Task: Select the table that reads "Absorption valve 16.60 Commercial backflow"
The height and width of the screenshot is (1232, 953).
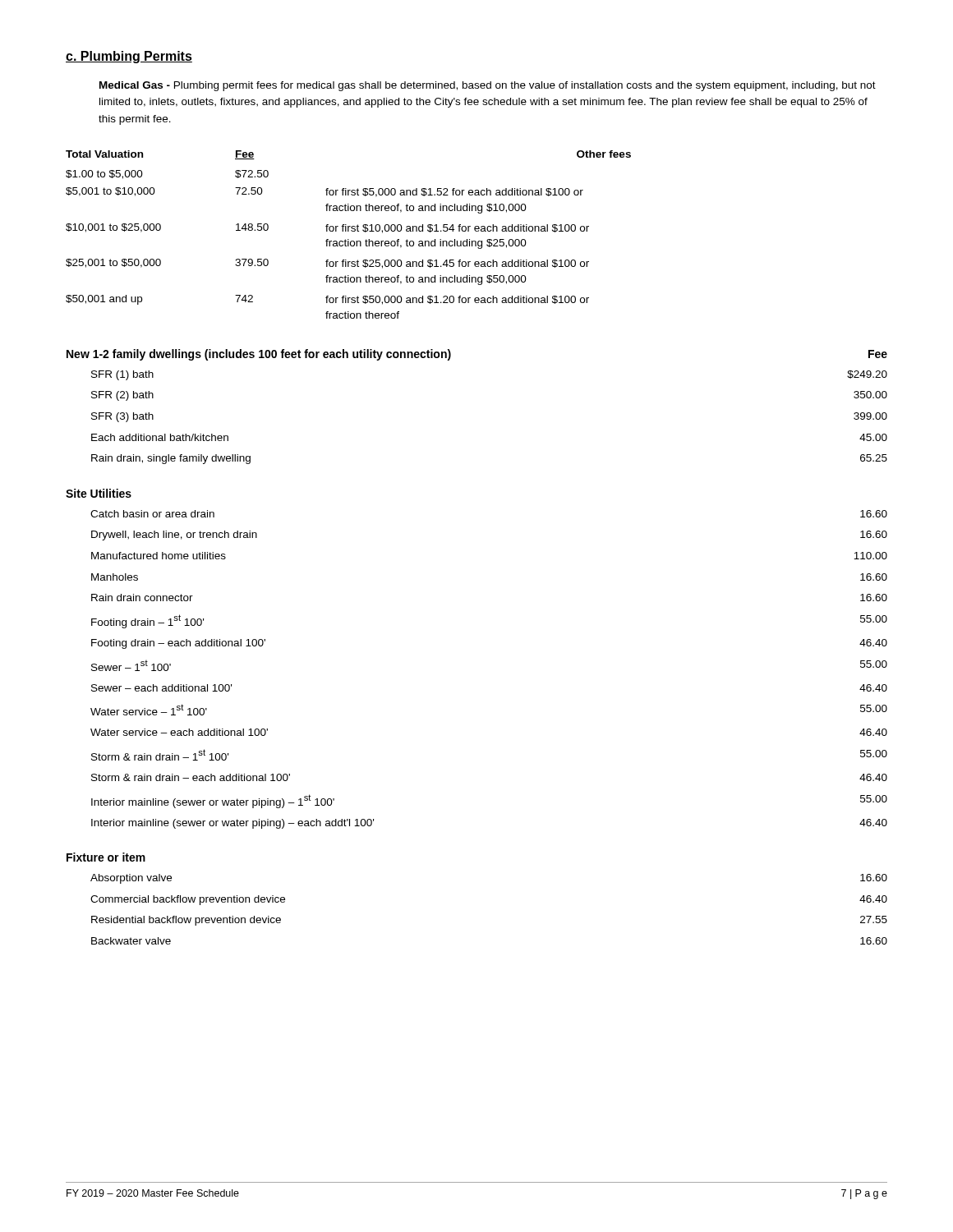Action: pyautogui.click(x=476, y=910)
